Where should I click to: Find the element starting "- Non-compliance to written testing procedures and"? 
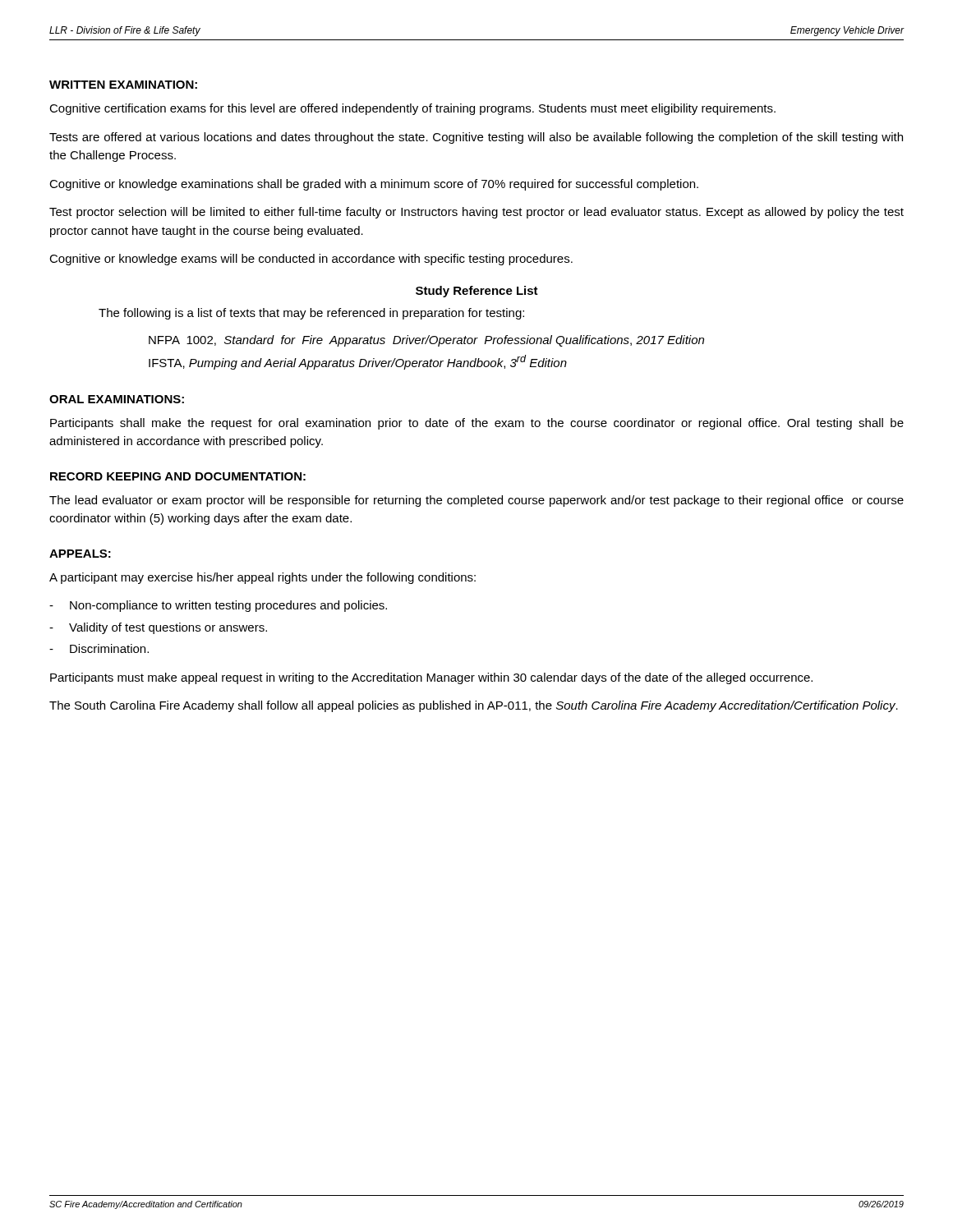[x=219, y=606]
